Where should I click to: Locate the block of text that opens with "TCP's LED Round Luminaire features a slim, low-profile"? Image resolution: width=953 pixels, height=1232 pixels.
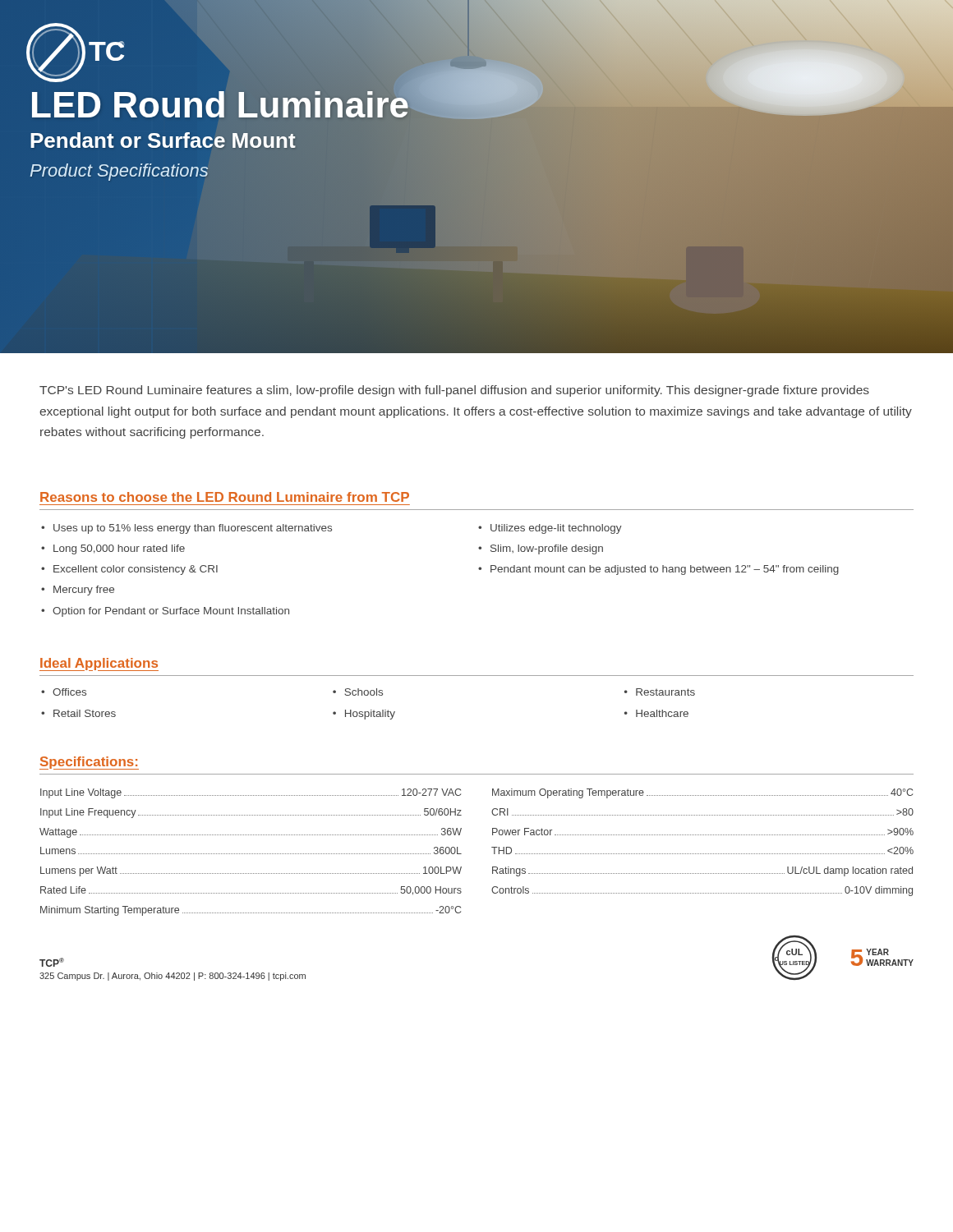click(x=476, y=411)
